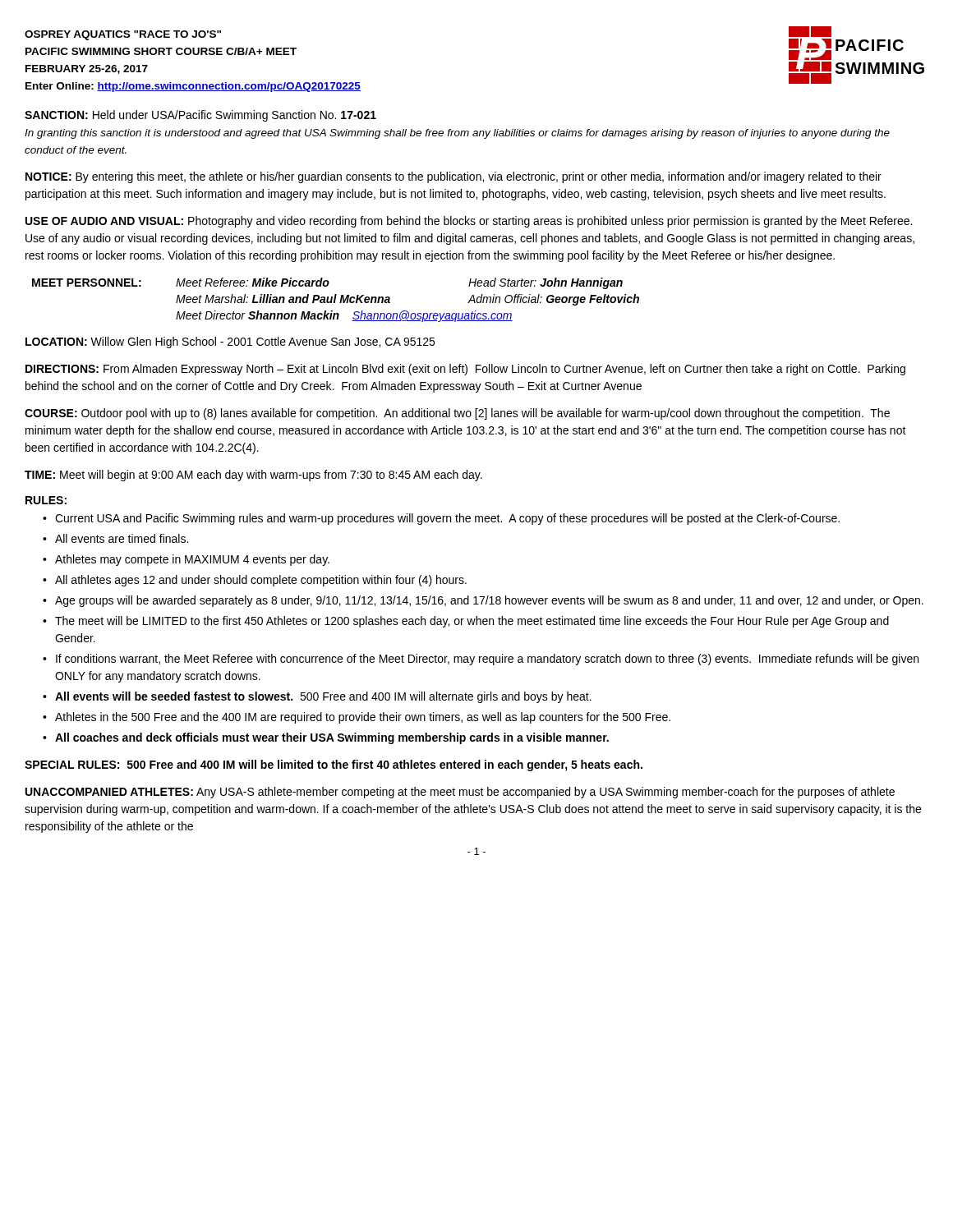The width and height of the screenshot is (953, 1232).
Task: Locate the text block containing "NOTICE: By entering this meet, the"
Action: click(456, 185)
